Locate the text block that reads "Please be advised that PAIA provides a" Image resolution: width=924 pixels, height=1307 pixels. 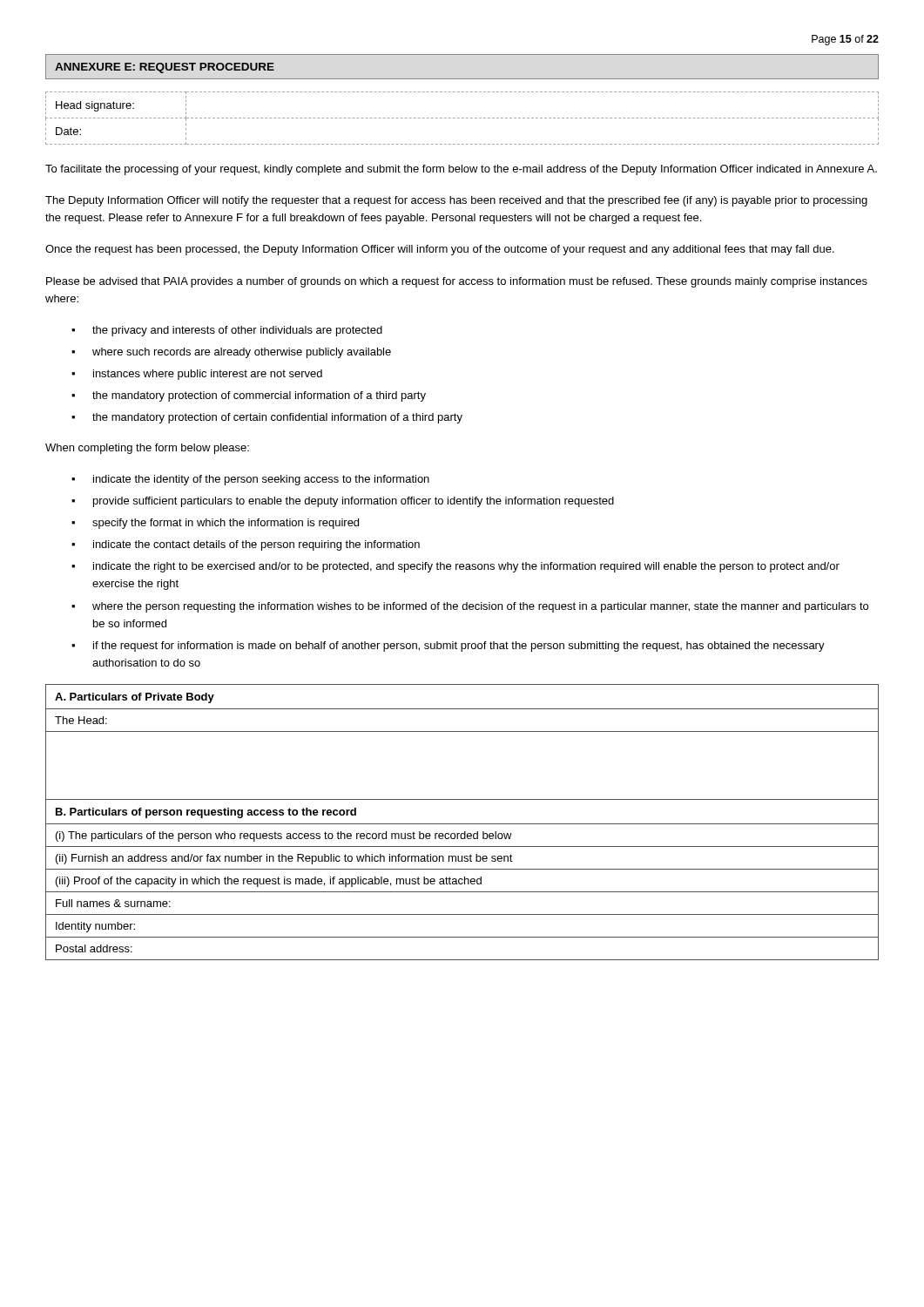pyautogui.click(x=456, y=289)
